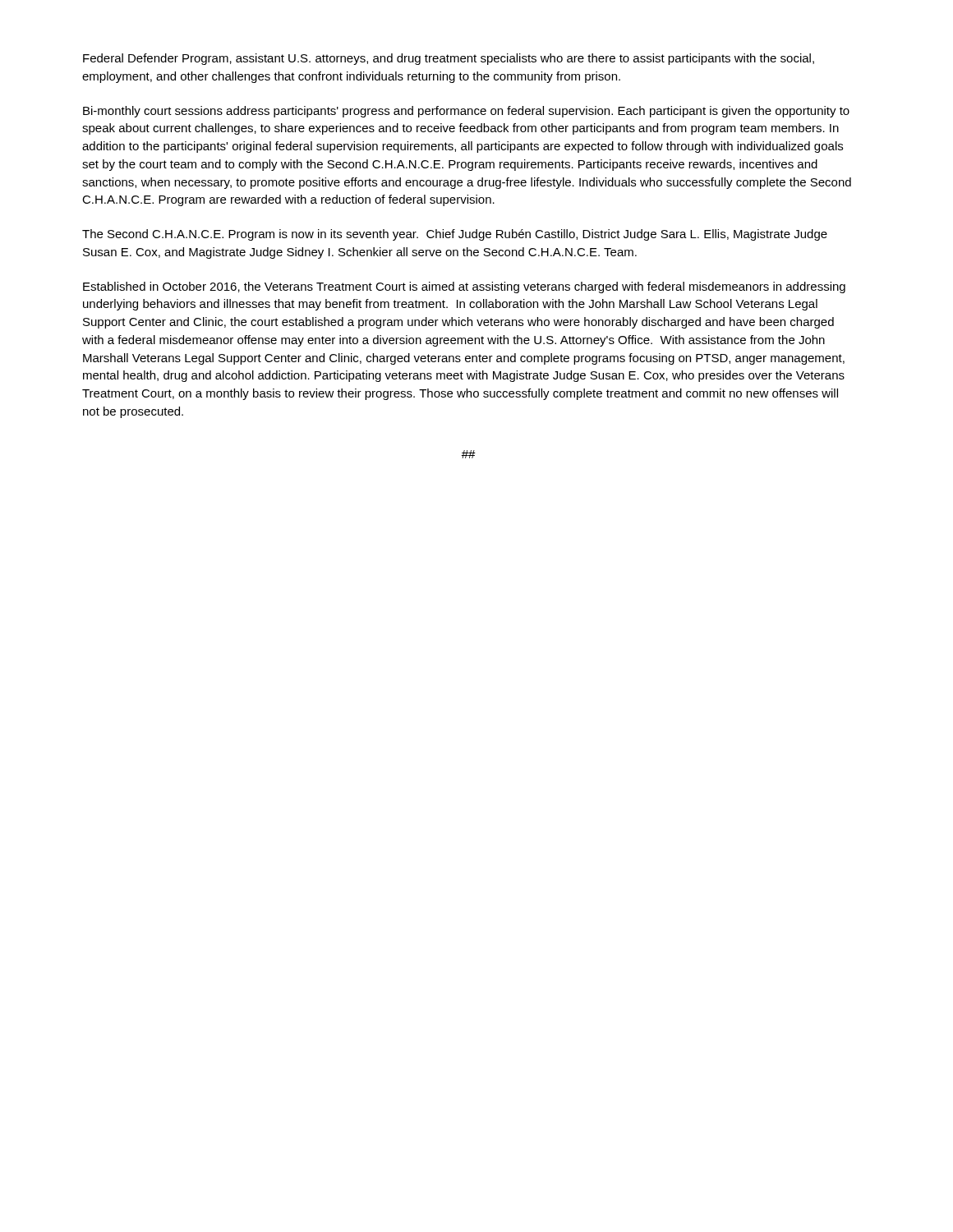Locate the text block starting "The Second C.H.A.N.C.E."
The image size is (953, 1232).
tap(455, 243)
